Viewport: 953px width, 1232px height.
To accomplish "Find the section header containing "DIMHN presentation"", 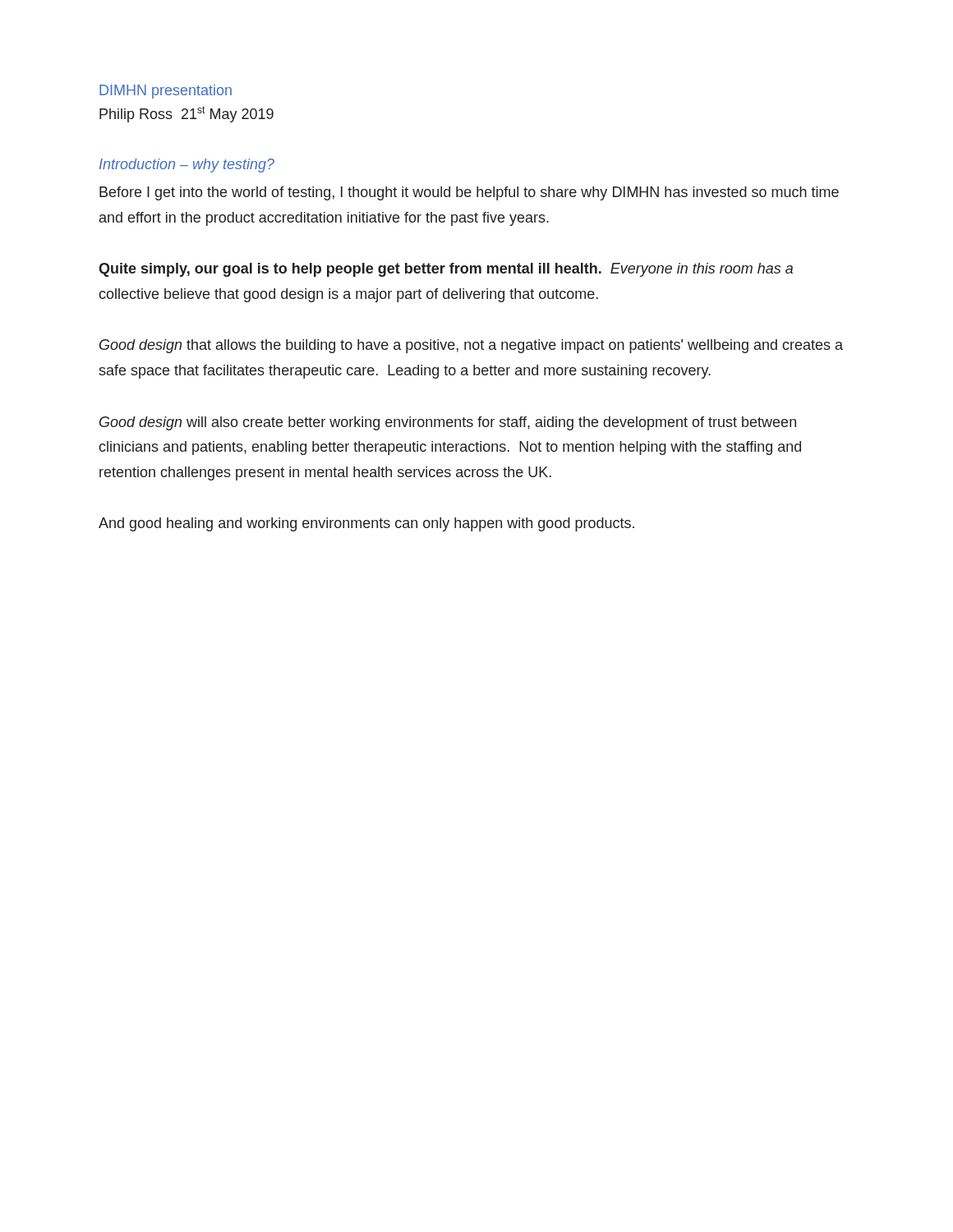I will click(166, 90).
